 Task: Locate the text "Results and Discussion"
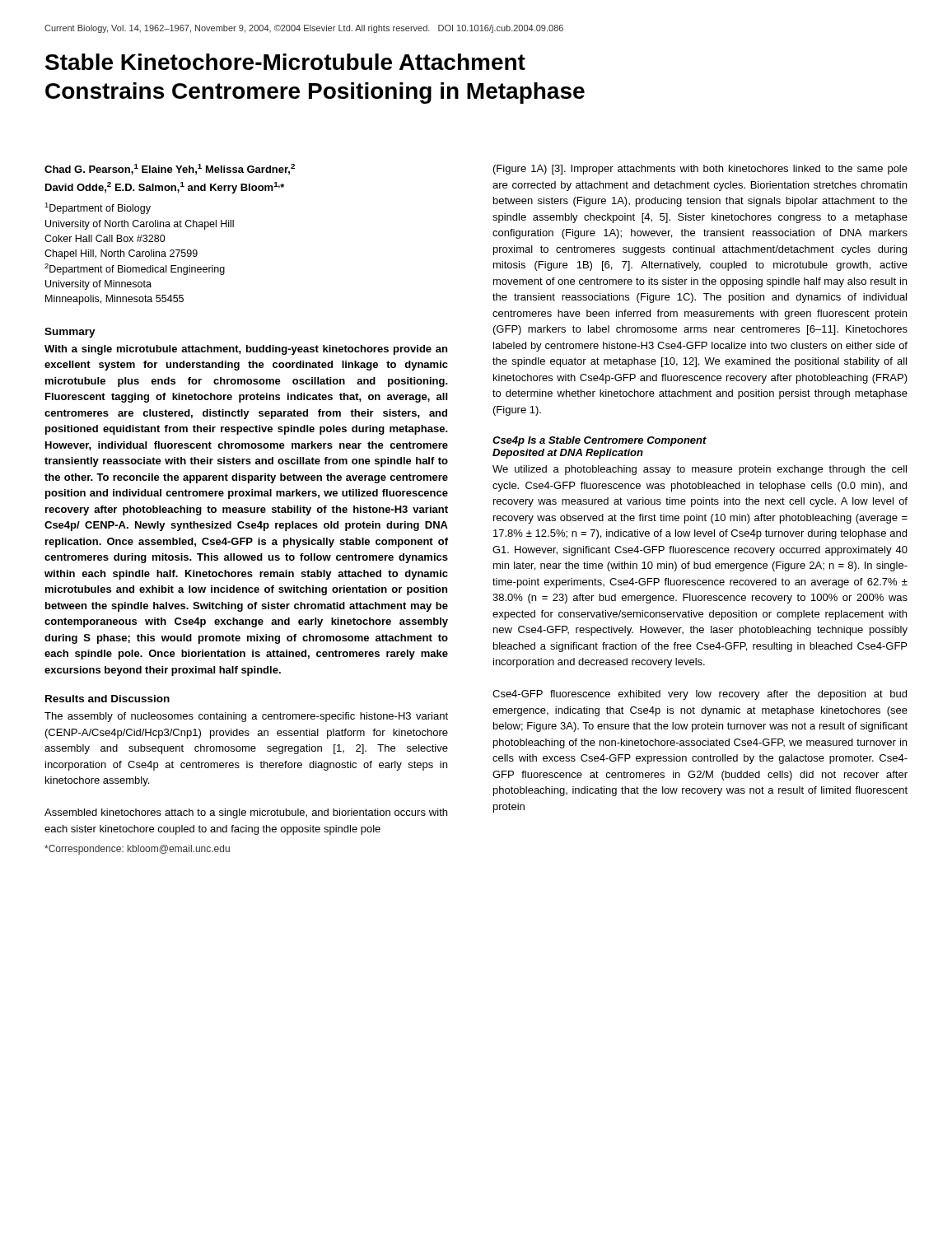(x=107, y=699)
